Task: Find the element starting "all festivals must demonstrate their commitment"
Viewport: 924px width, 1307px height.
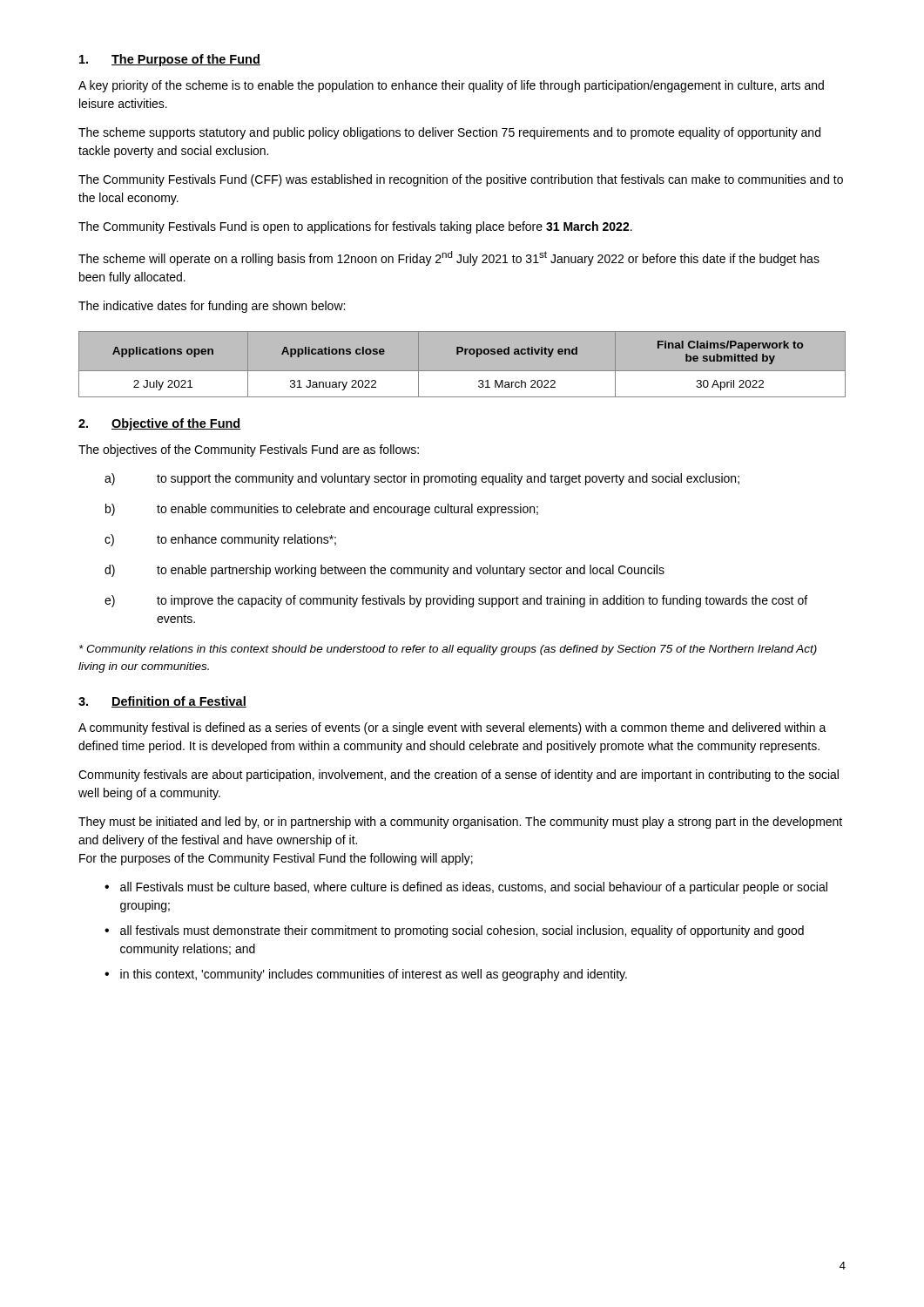Action: (462, 940)
